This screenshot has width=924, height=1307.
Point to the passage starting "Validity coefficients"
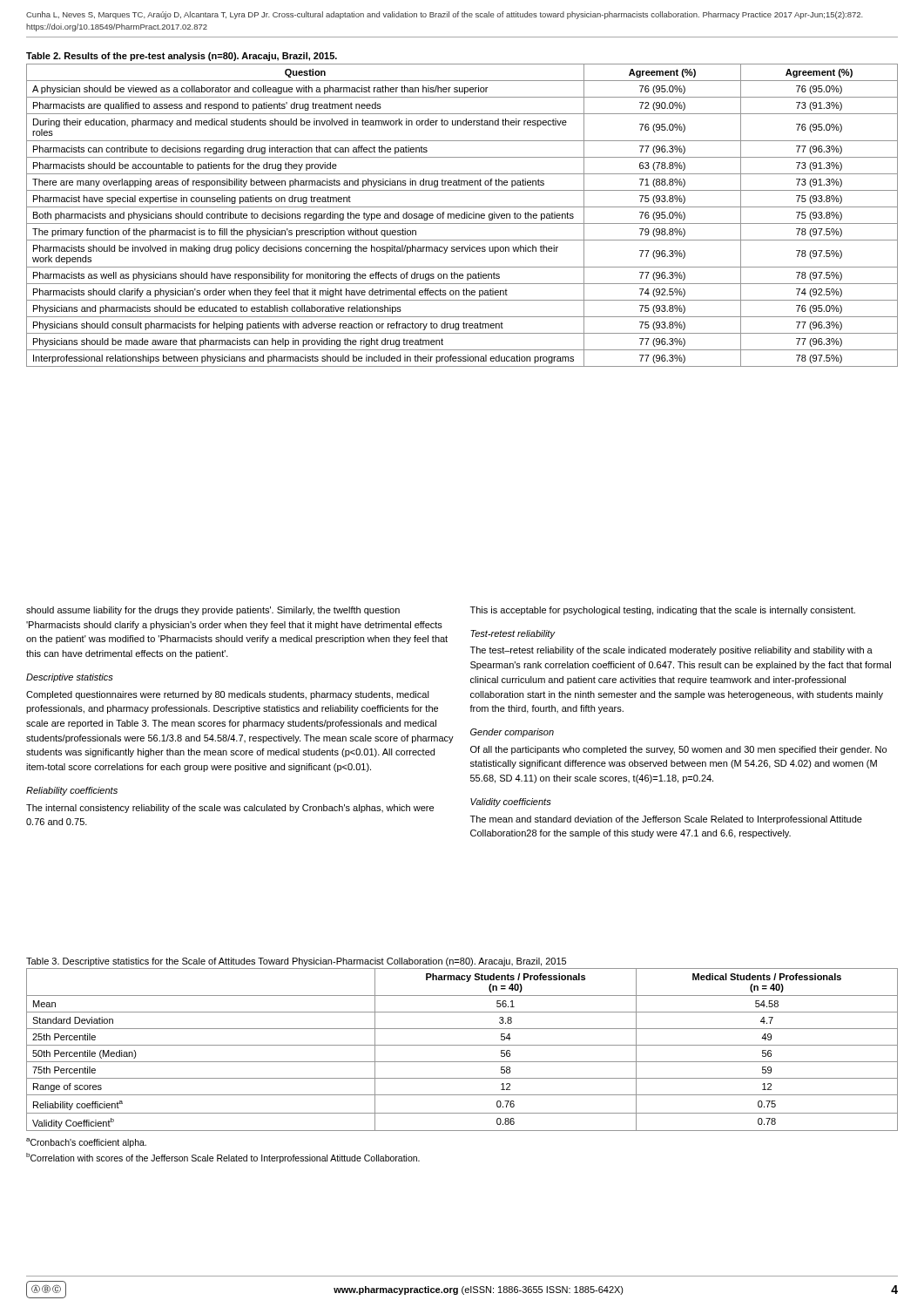(510, 802)
